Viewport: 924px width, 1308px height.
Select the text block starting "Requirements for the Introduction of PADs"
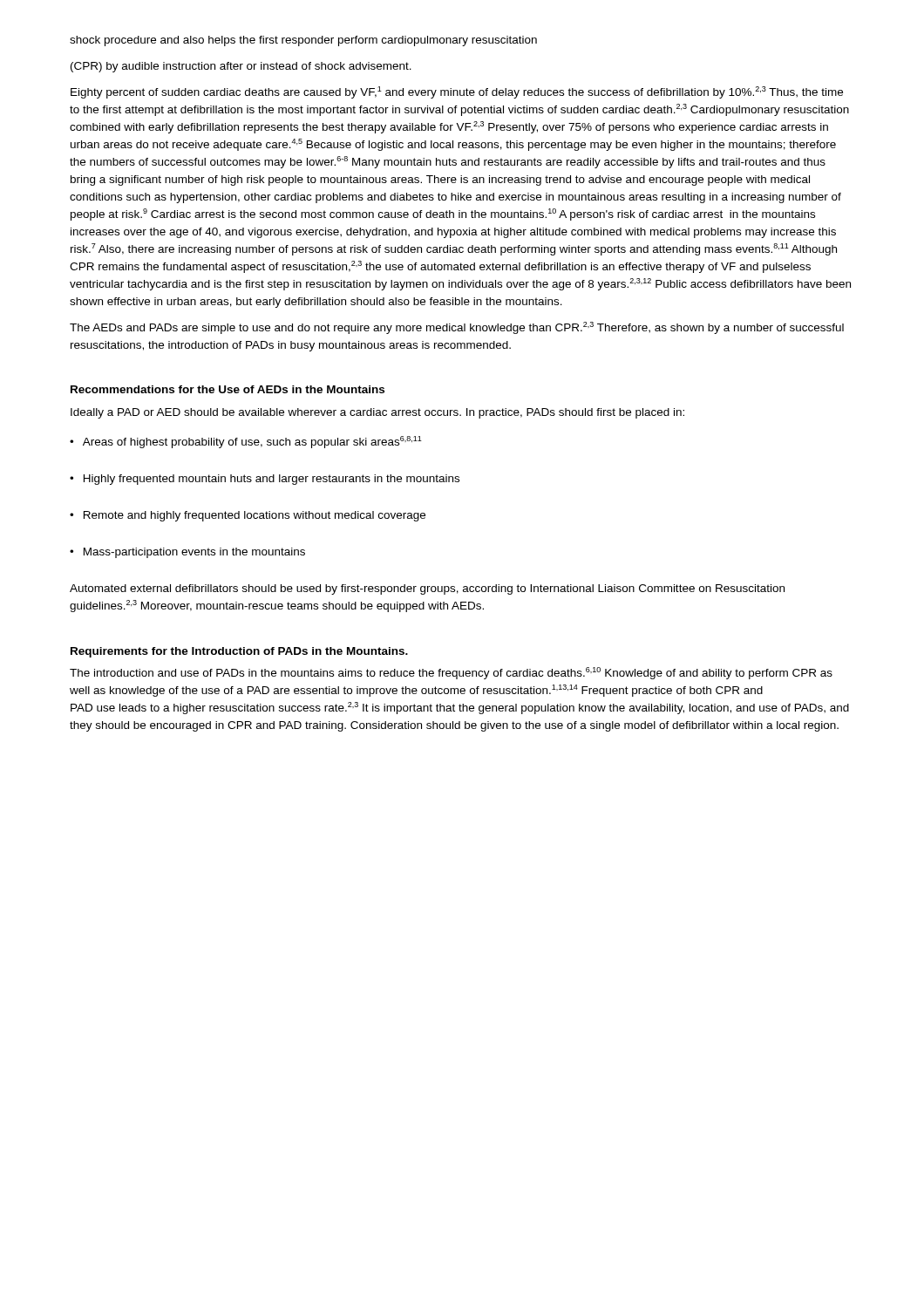coord(239,651)
